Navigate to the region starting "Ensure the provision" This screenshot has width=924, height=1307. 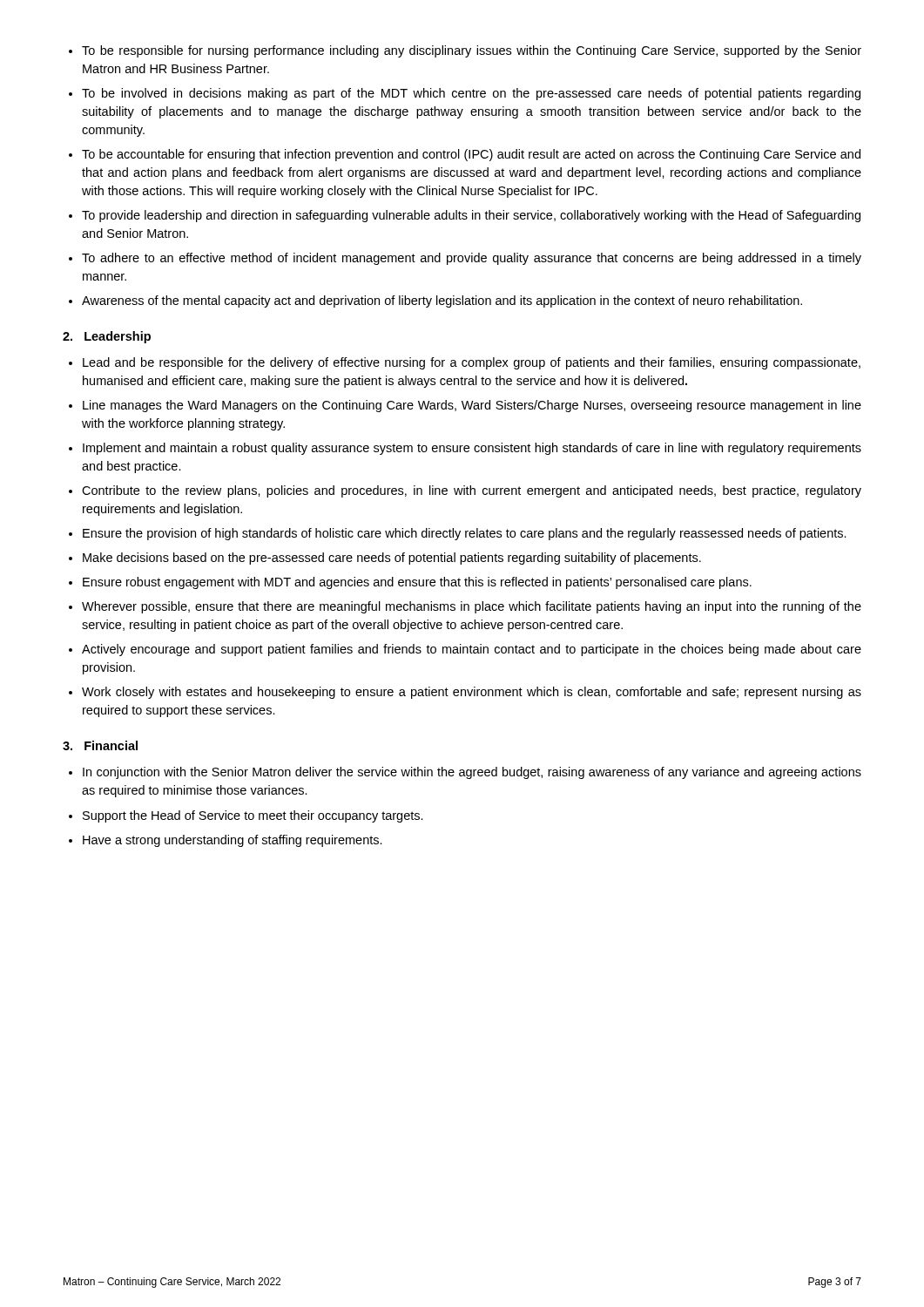click(x=472, y=534)
